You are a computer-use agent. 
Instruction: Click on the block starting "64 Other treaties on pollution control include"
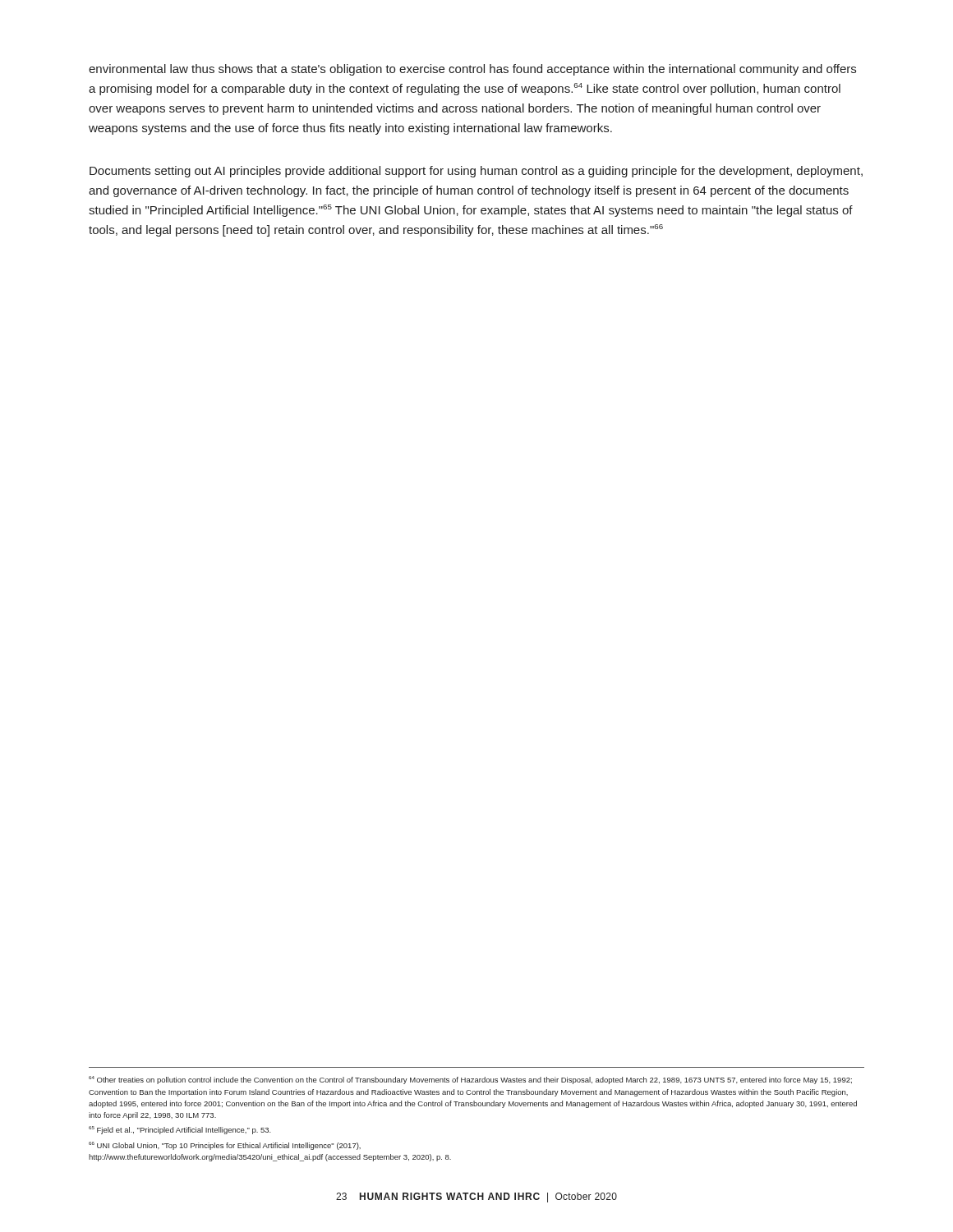click(x=473, y=1097)
